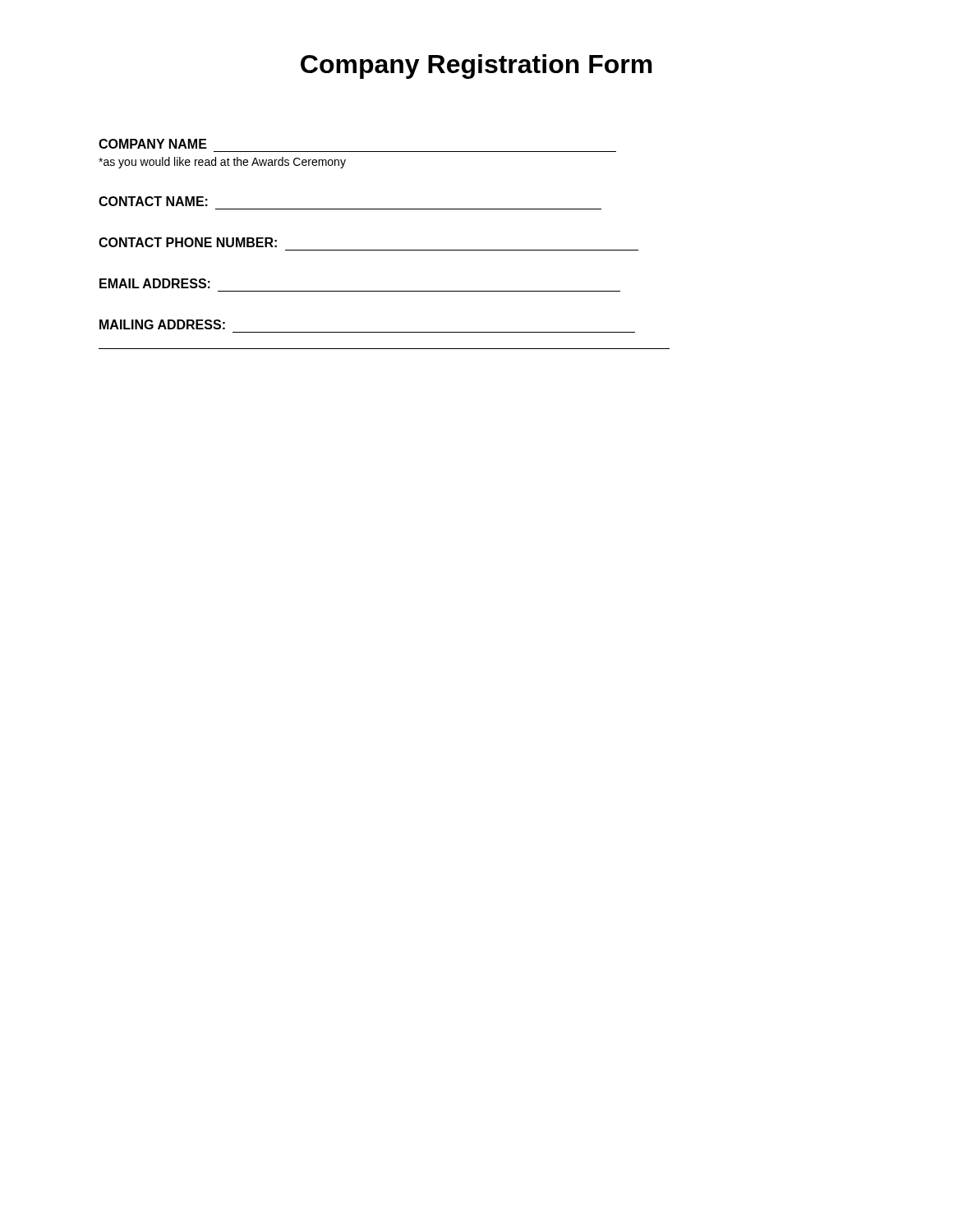Click where it says "MAILING ADDRESS:"
This screenshot has height=1232, width=953.
[384, 333]
